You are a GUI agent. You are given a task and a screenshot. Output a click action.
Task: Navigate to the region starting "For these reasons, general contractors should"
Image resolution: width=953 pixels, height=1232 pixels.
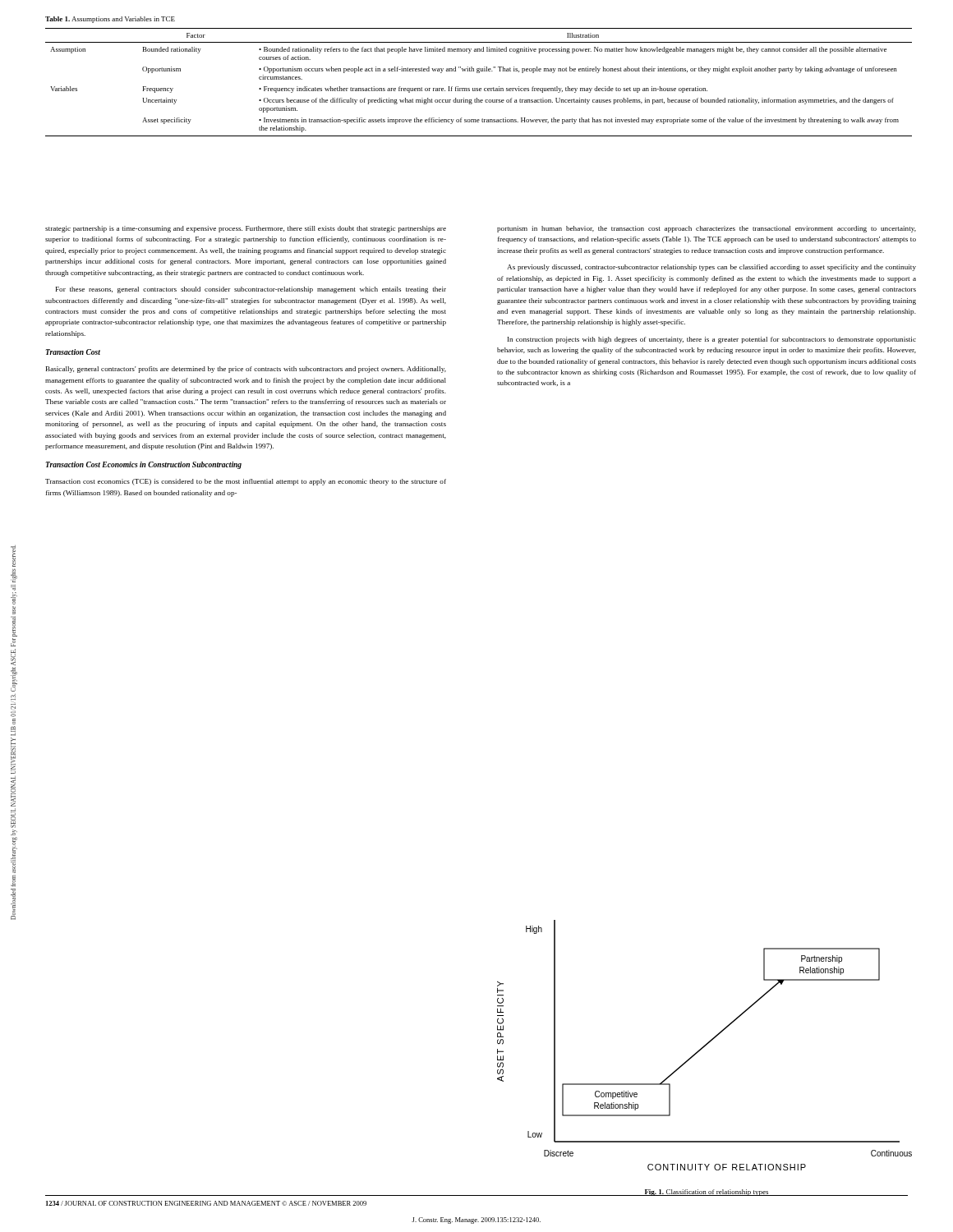point(246,312)
